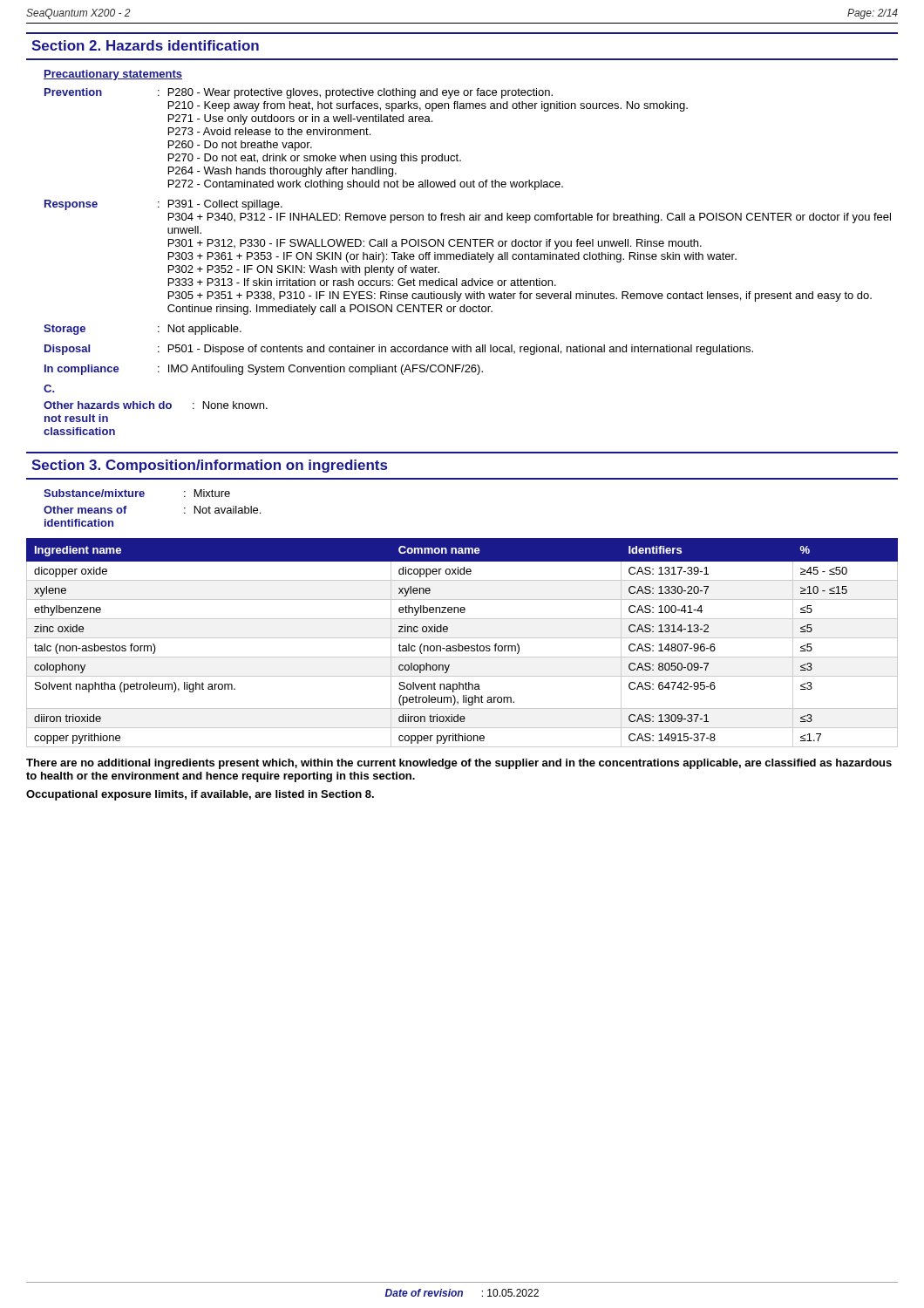Select a table
The width and height of the screenshot is (924, 1308).
(462, 643)
